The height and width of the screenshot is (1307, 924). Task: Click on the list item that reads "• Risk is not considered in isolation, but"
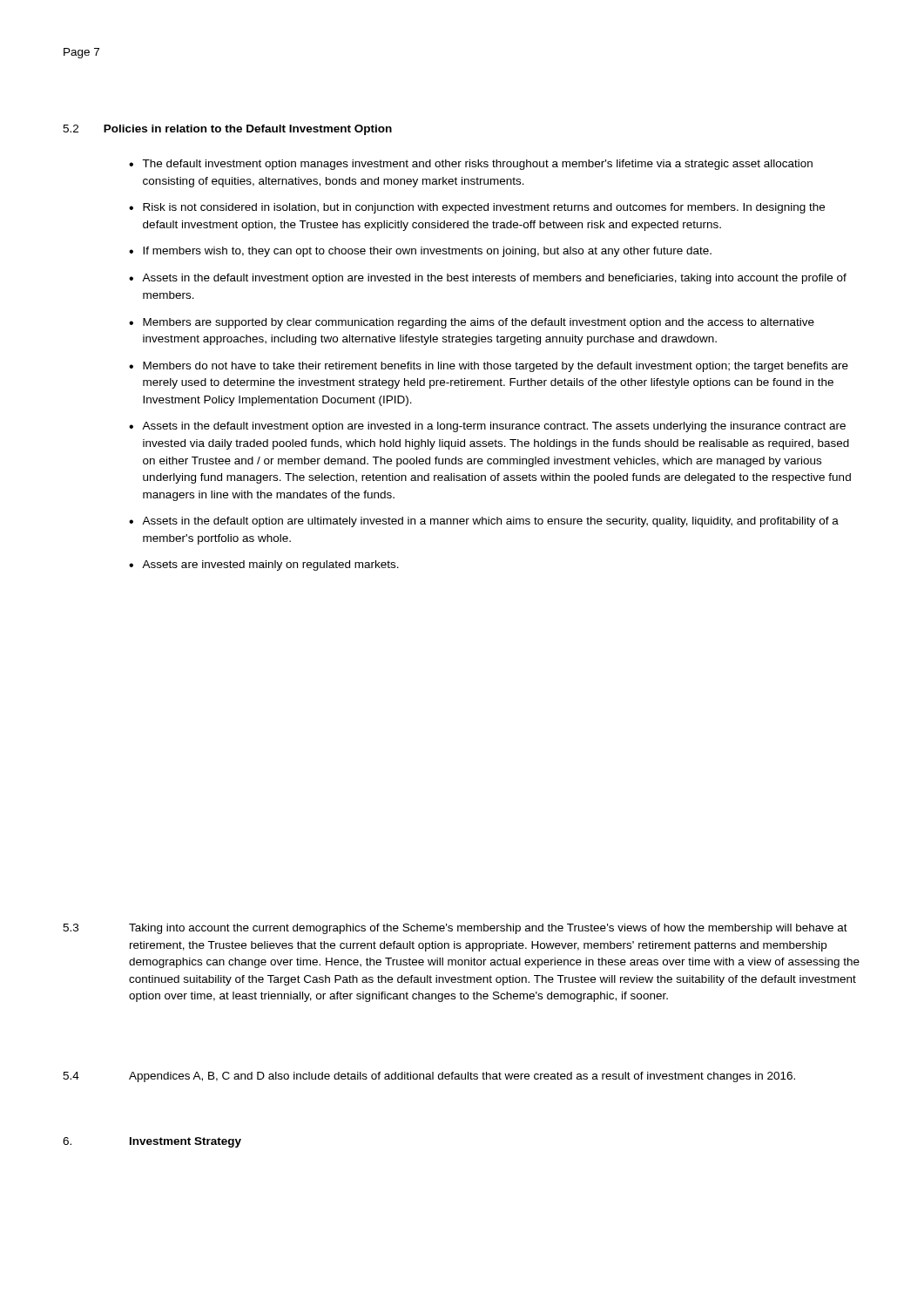click(x=495, y=216)
